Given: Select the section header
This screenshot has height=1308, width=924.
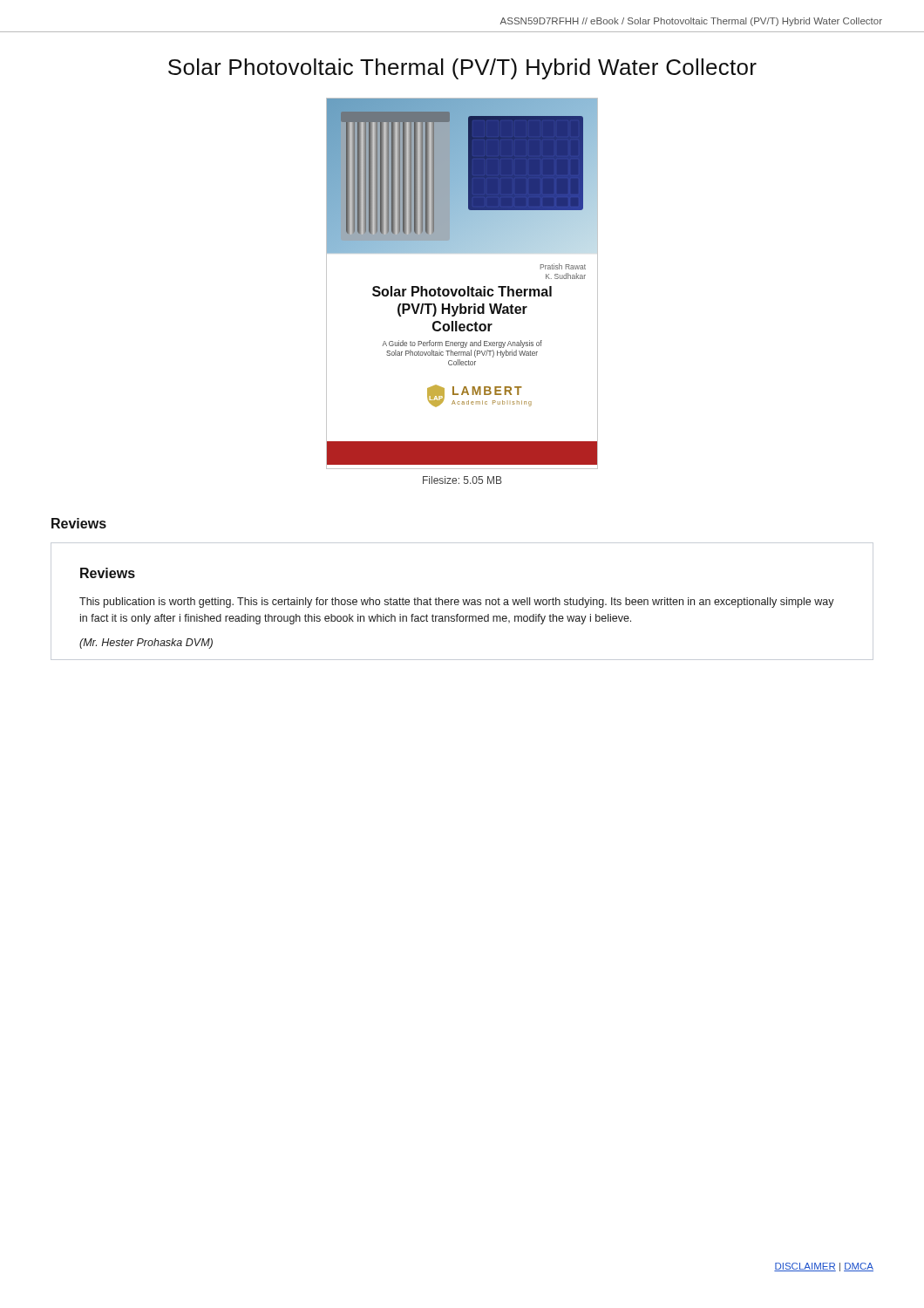Looking at the screenshot, I should click(78, 524).
